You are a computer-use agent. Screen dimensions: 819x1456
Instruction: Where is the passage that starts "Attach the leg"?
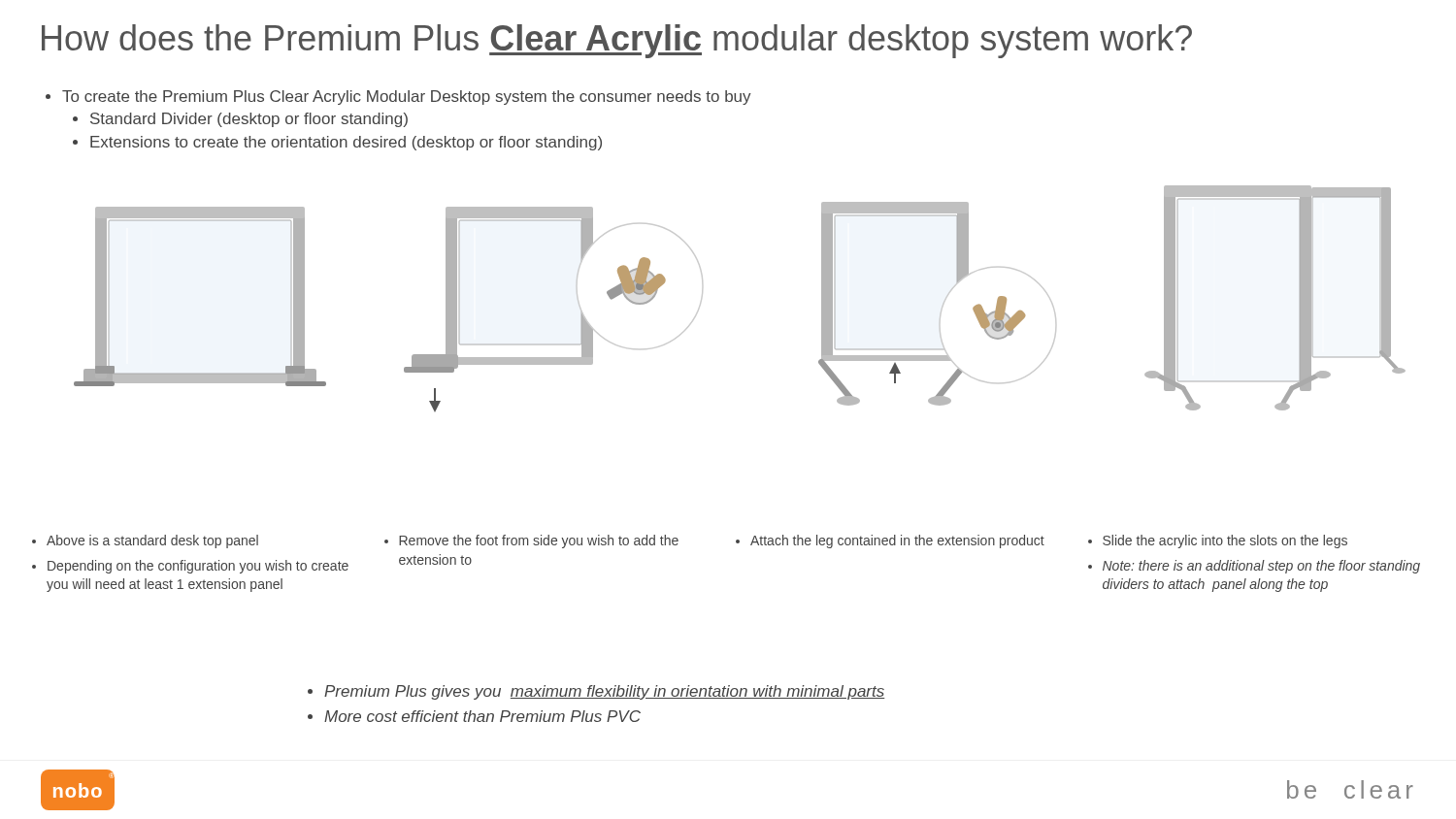coord(904,541)
